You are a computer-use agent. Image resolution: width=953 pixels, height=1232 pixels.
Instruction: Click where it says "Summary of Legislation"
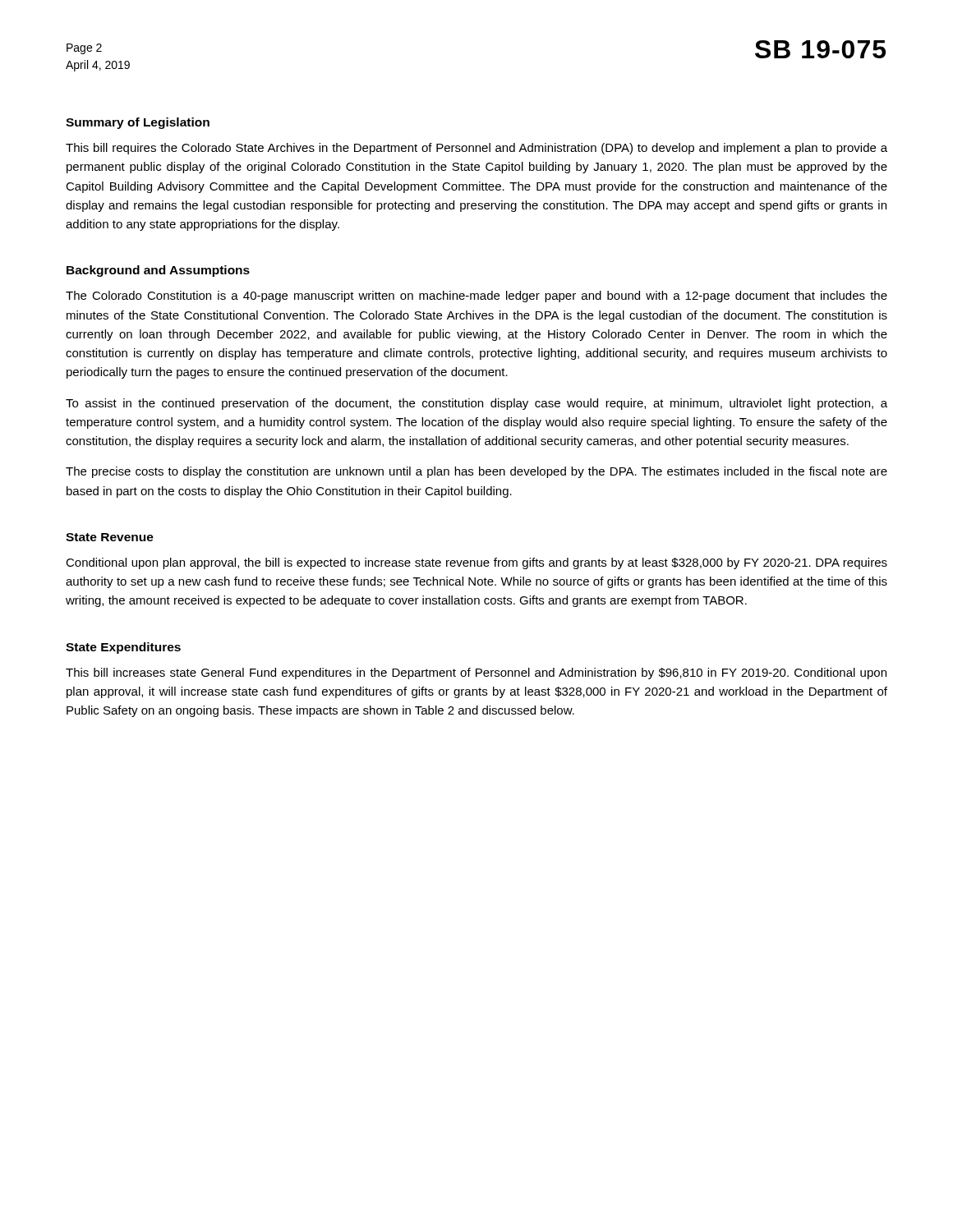(138, 122)
